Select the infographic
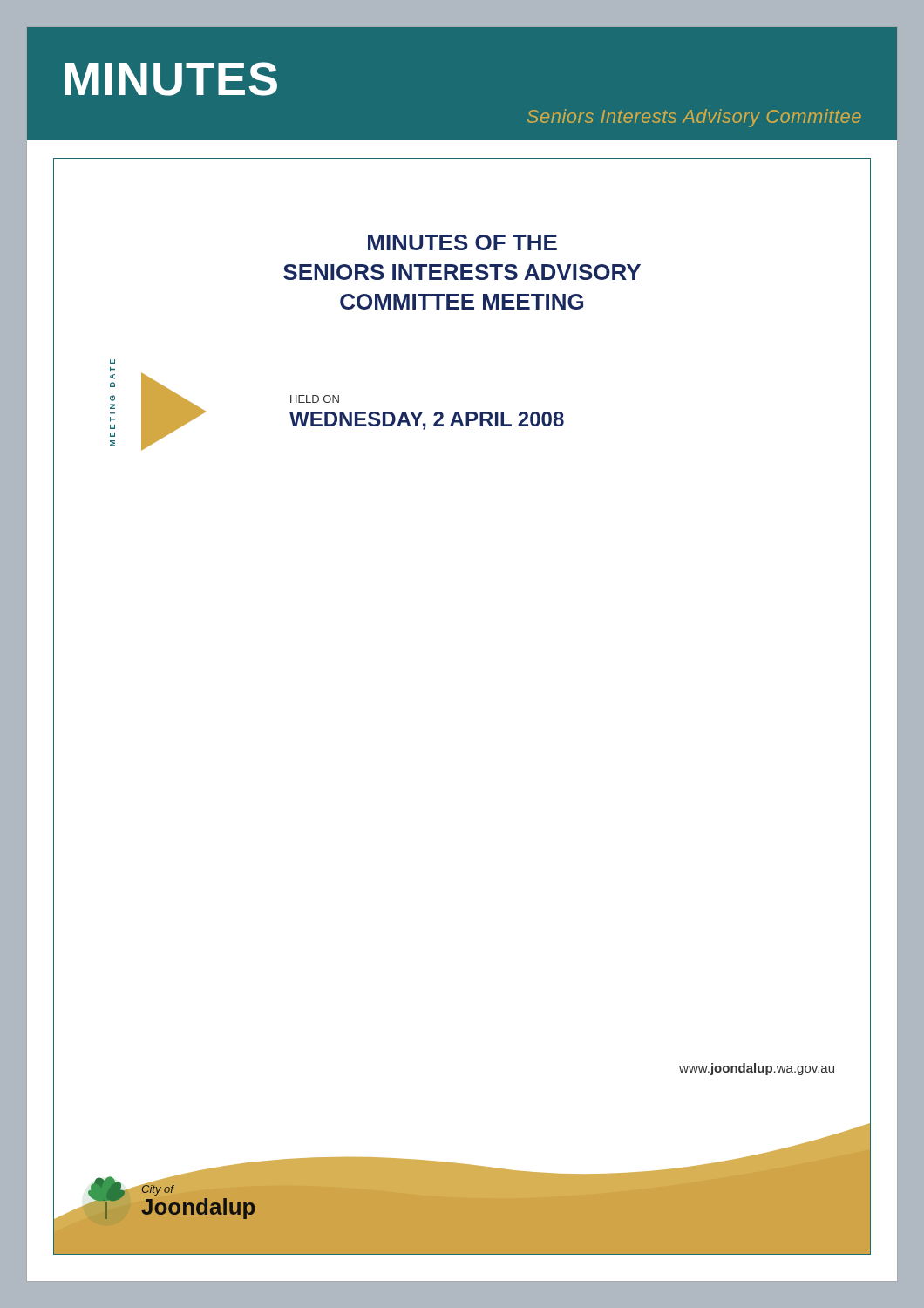This screenshot has width=924, height=1308. coord(194,412)
